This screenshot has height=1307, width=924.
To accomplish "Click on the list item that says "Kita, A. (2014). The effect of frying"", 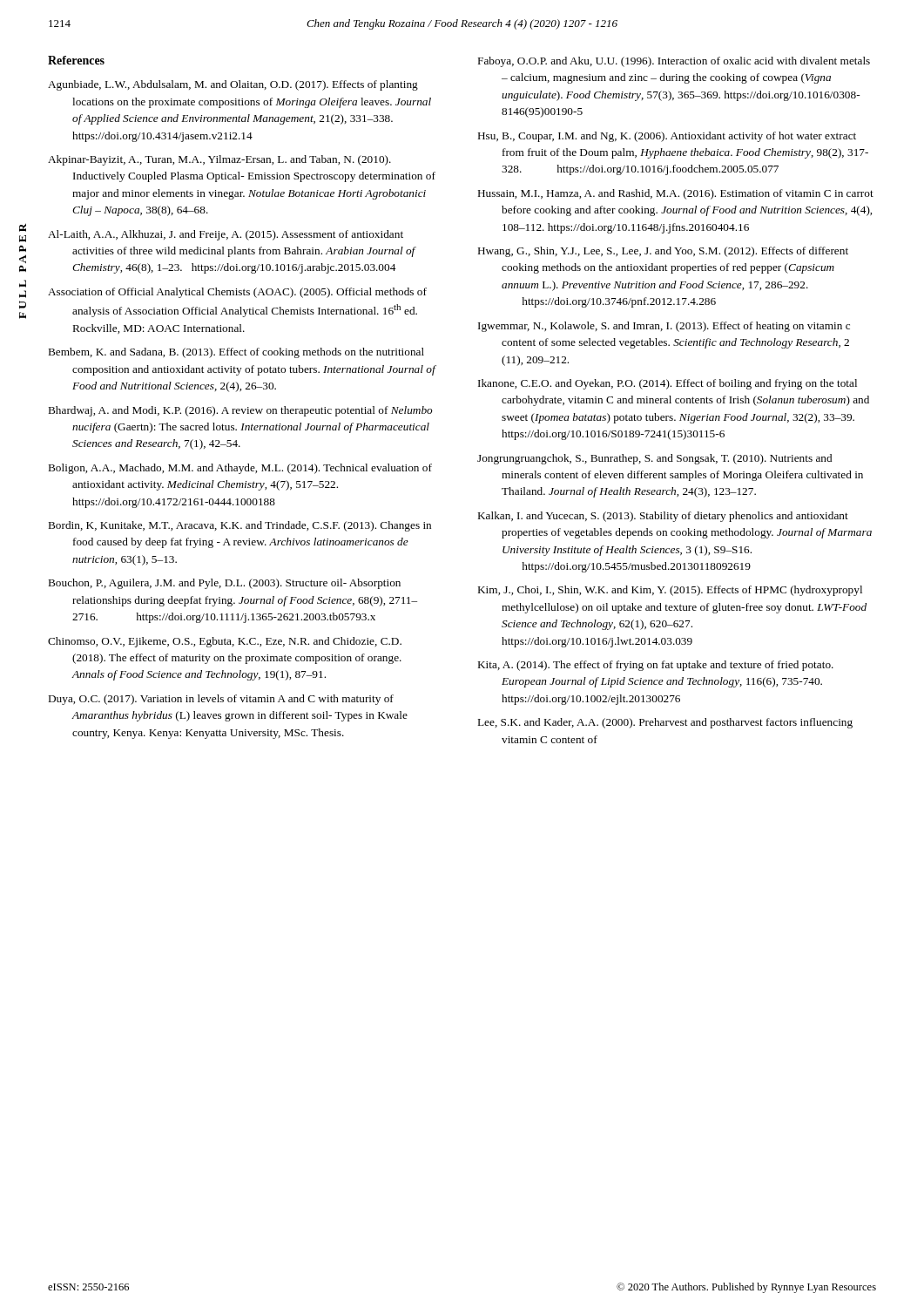I will 655,681.
